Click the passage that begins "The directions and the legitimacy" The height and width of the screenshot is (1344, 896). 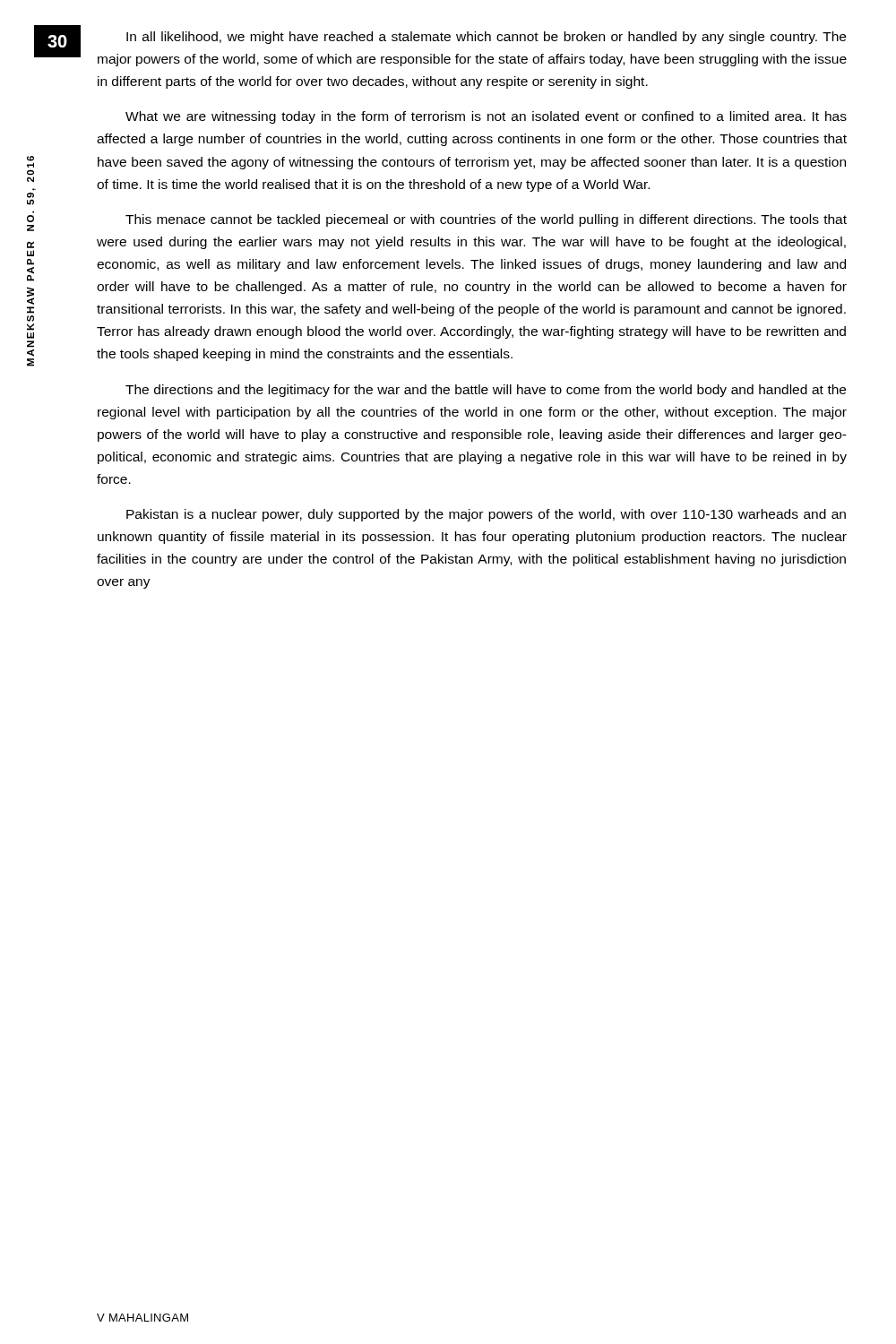[x=472, y=434]
